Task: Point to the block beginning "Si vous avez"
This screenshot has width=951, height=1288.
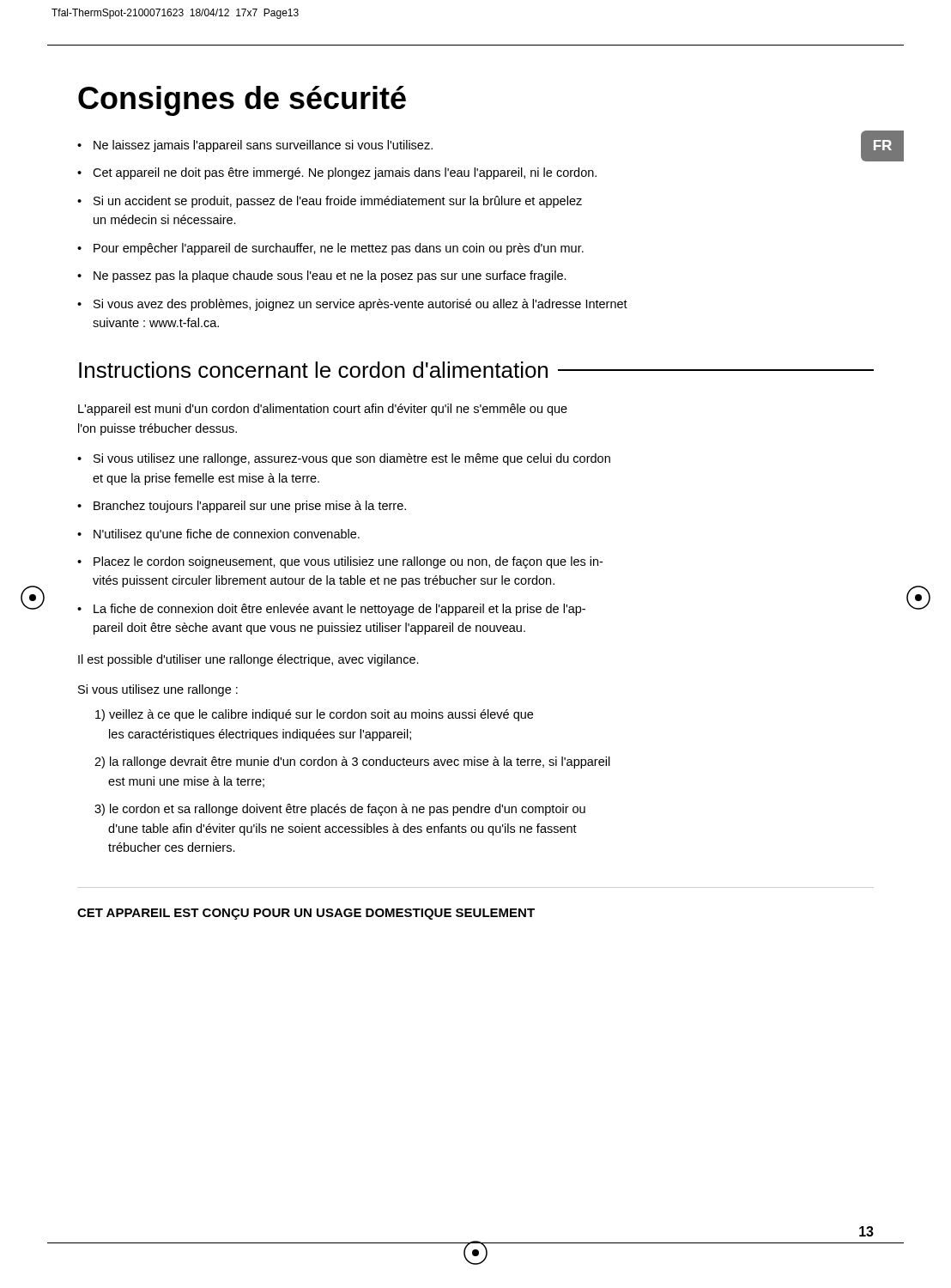Action: (360, 313)
